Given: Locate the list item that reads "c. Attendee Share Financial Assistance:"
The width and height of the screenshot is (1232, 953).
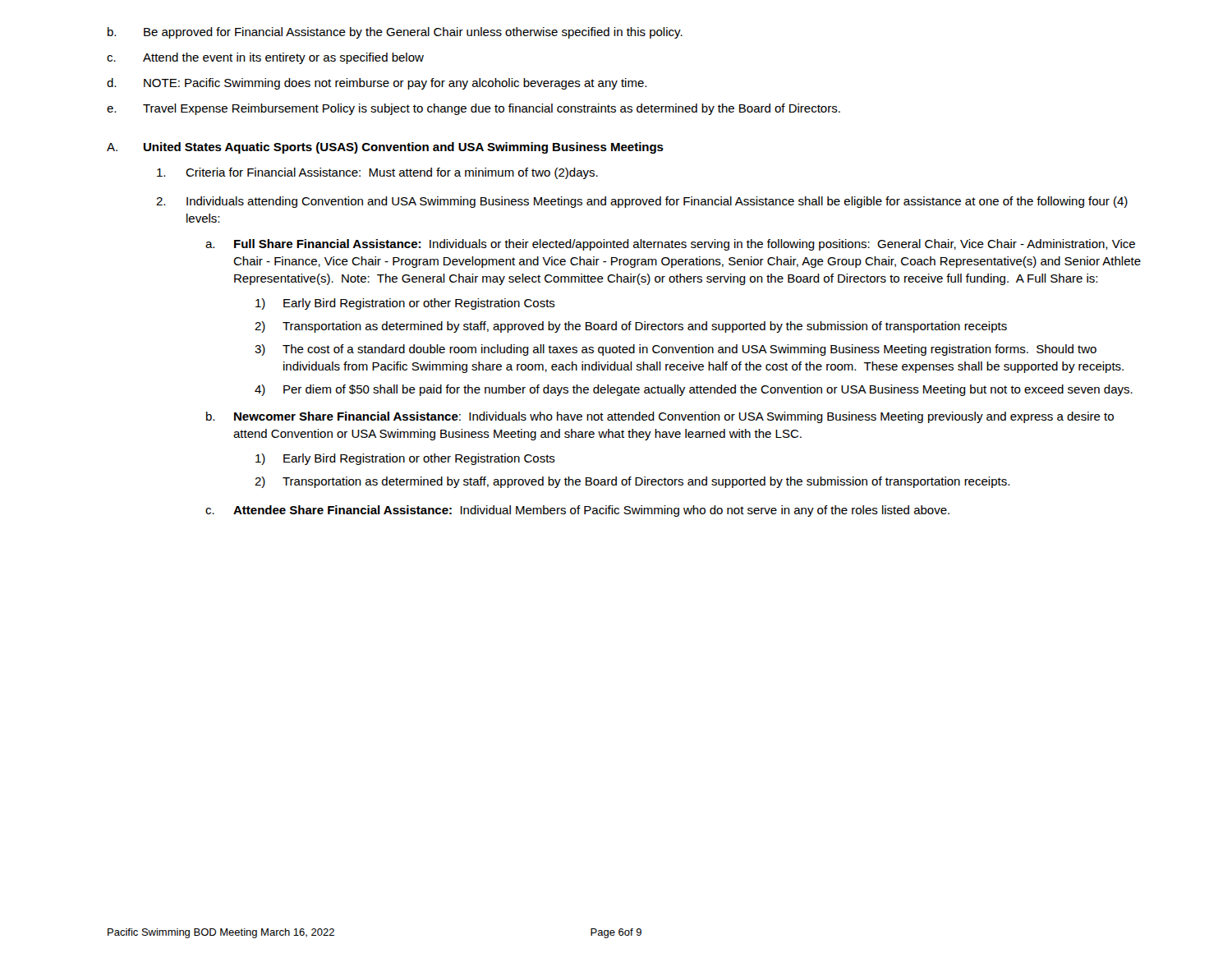Looking at the screenshot, I should 678,510.
